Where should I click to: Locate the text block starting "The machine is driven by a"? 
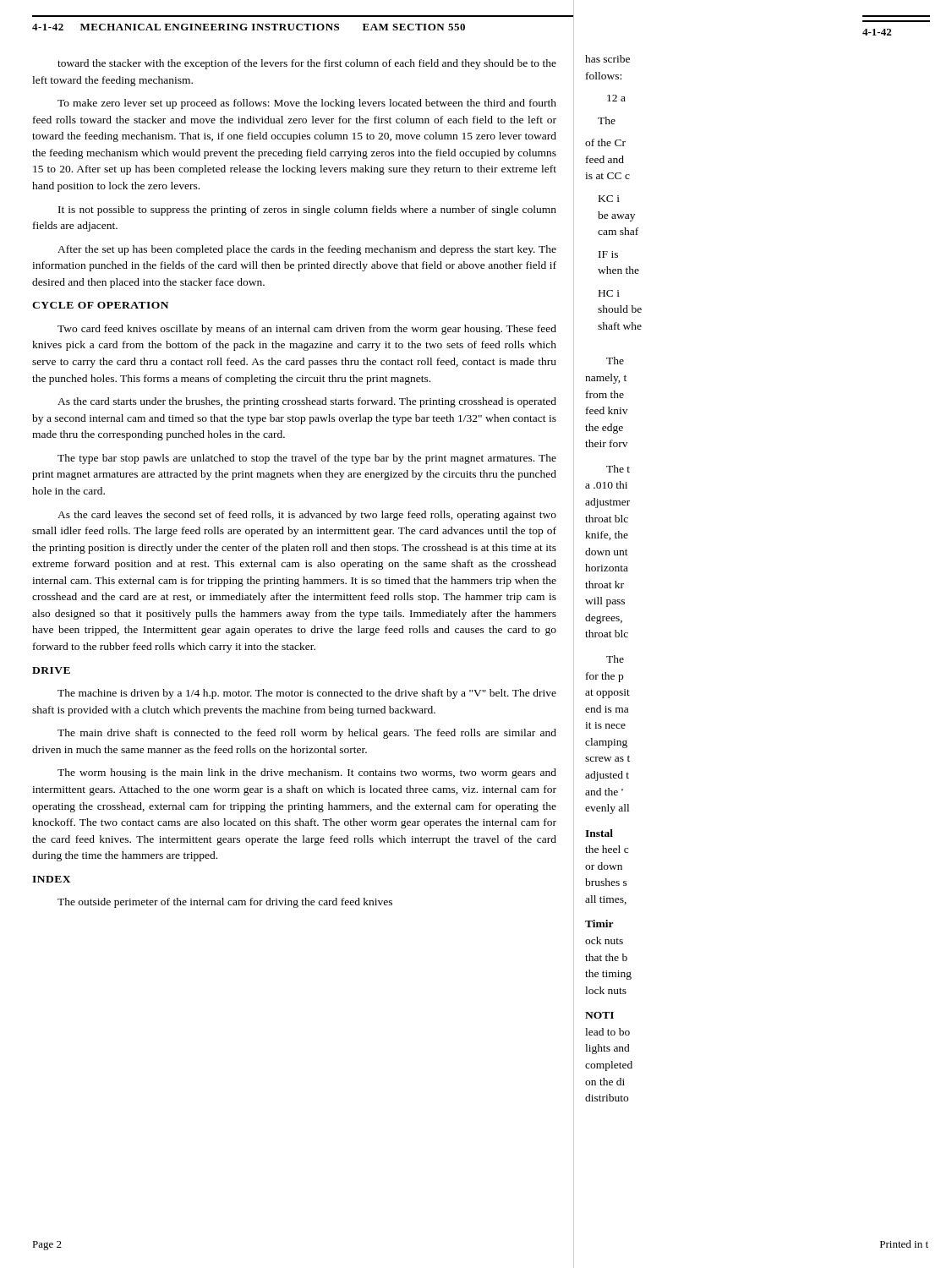294,774
